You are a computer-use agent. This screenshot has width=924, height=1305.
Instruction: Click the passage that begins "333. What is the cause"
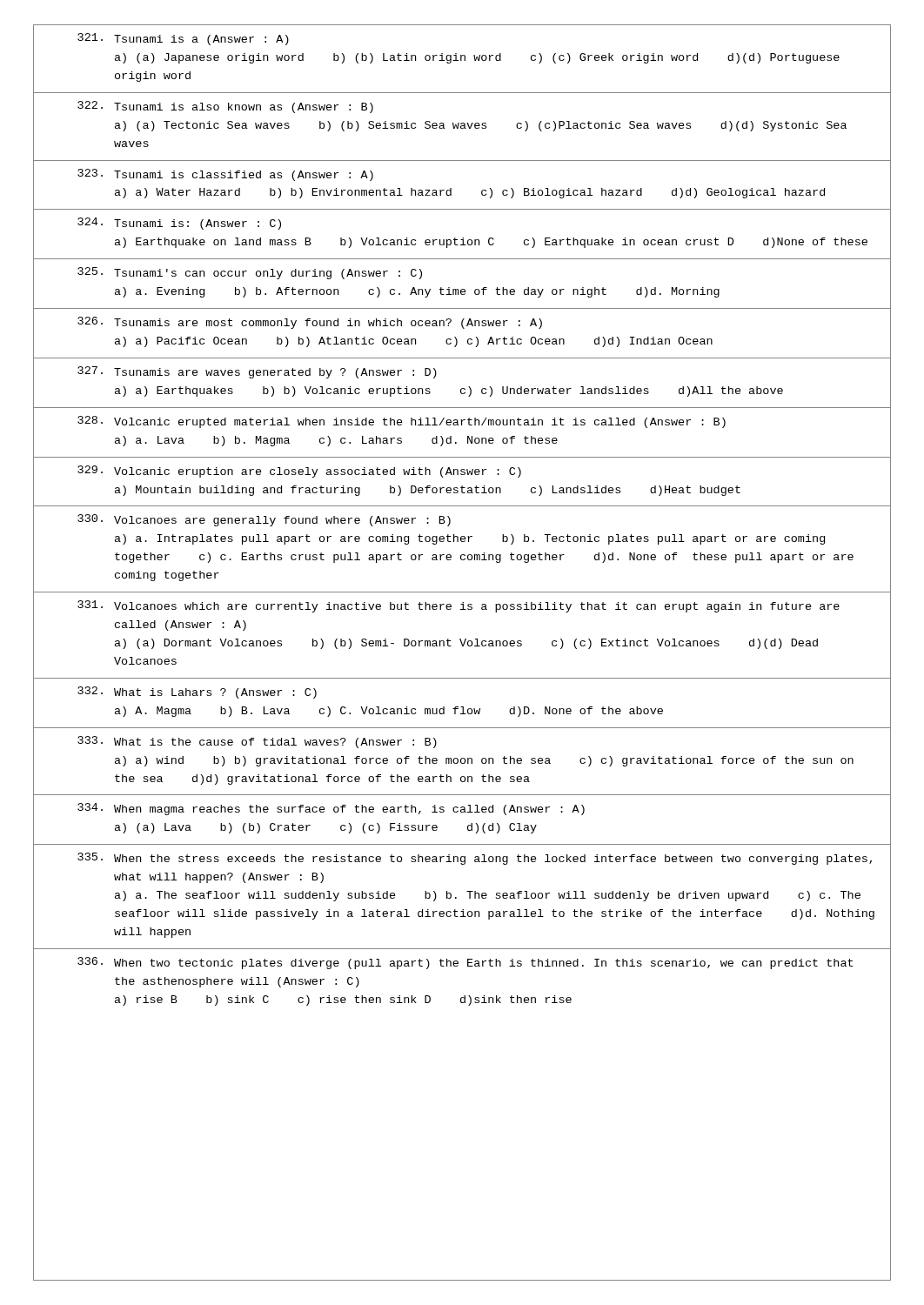(x=462, y=761)
